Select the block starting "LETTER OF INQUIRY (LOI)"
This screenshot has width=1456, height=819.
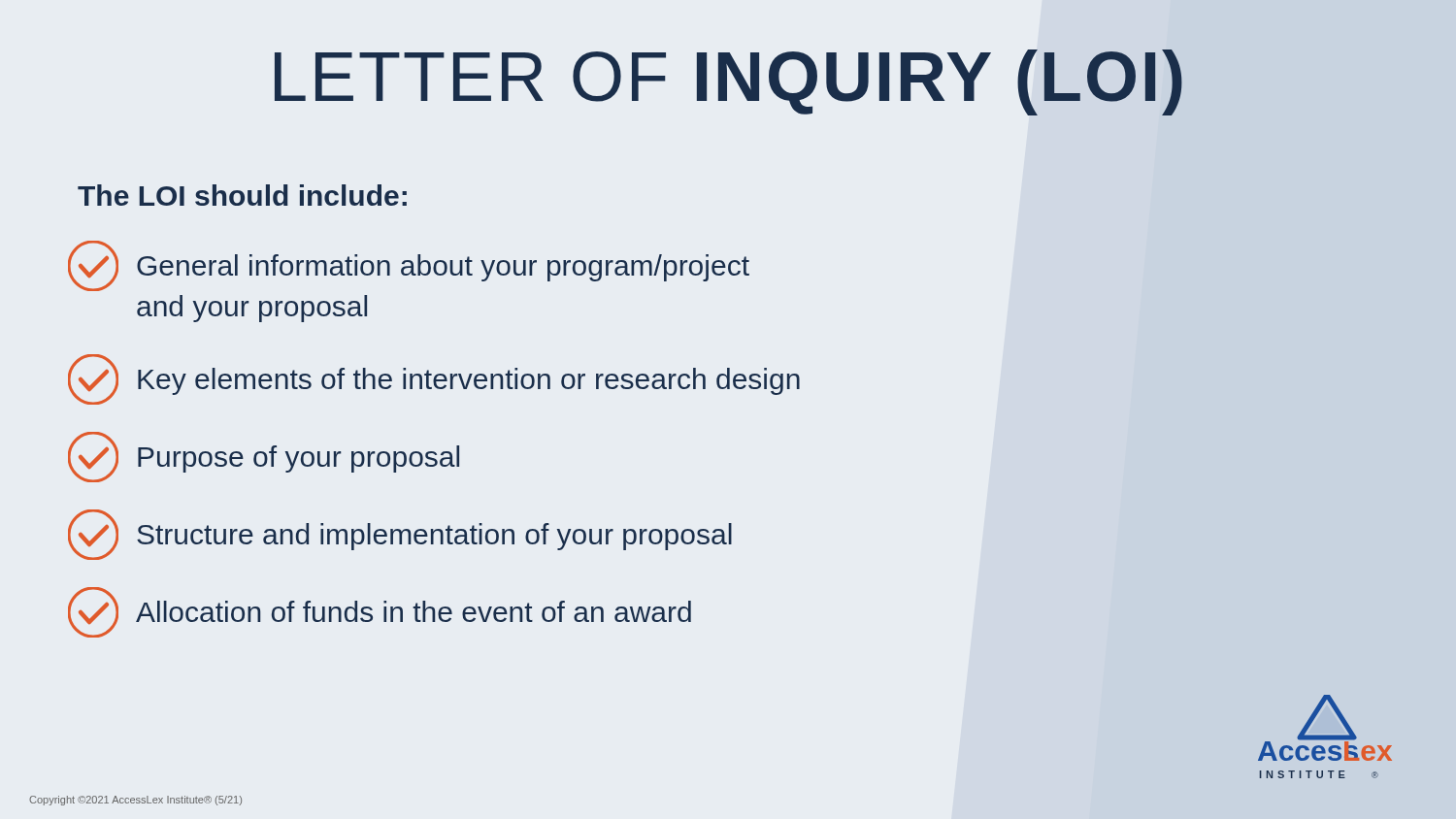tap(728, 77)
